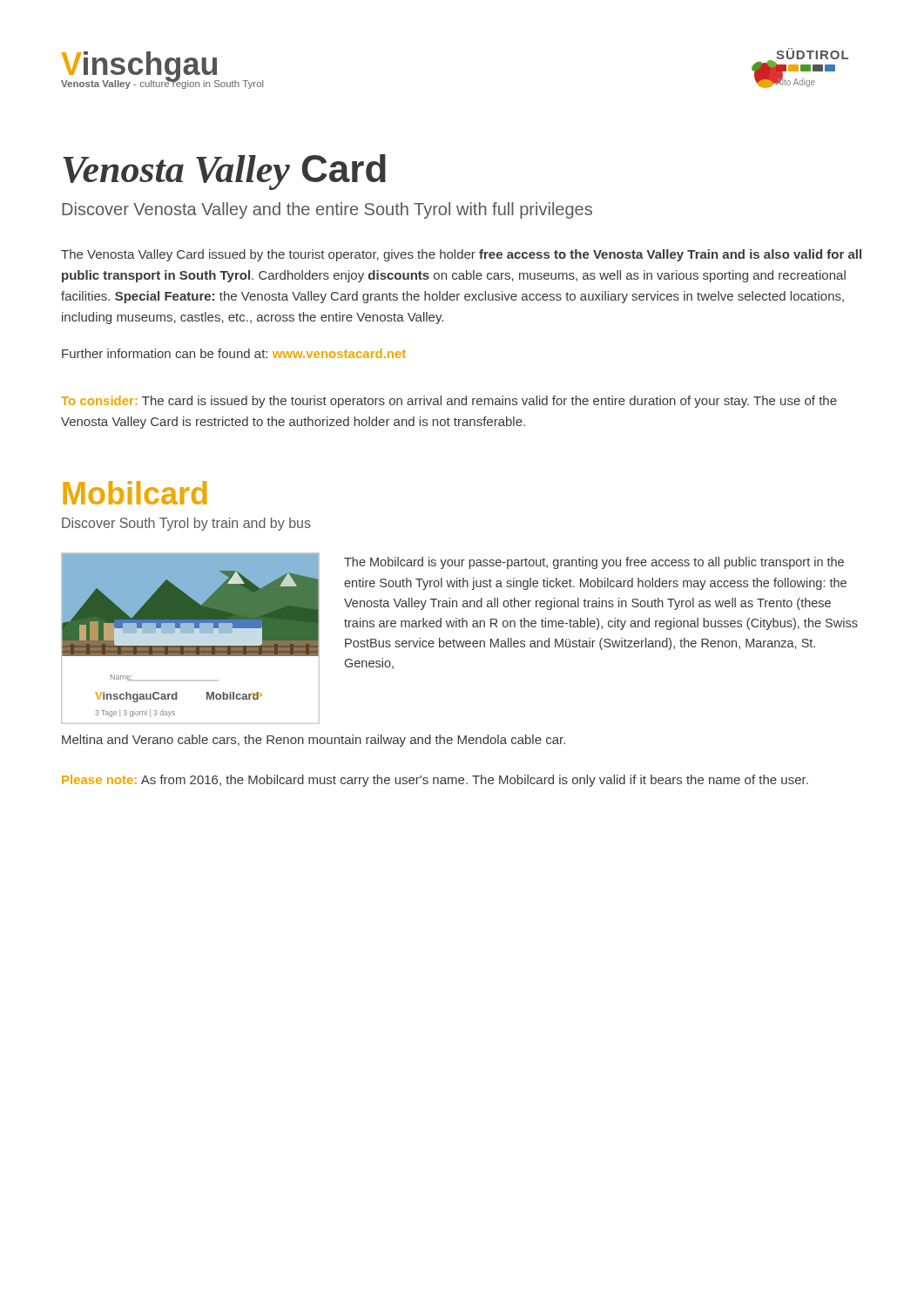Click on the text block containing "Meltina and Verano cable cars, the Renon"

coord(314,740)
